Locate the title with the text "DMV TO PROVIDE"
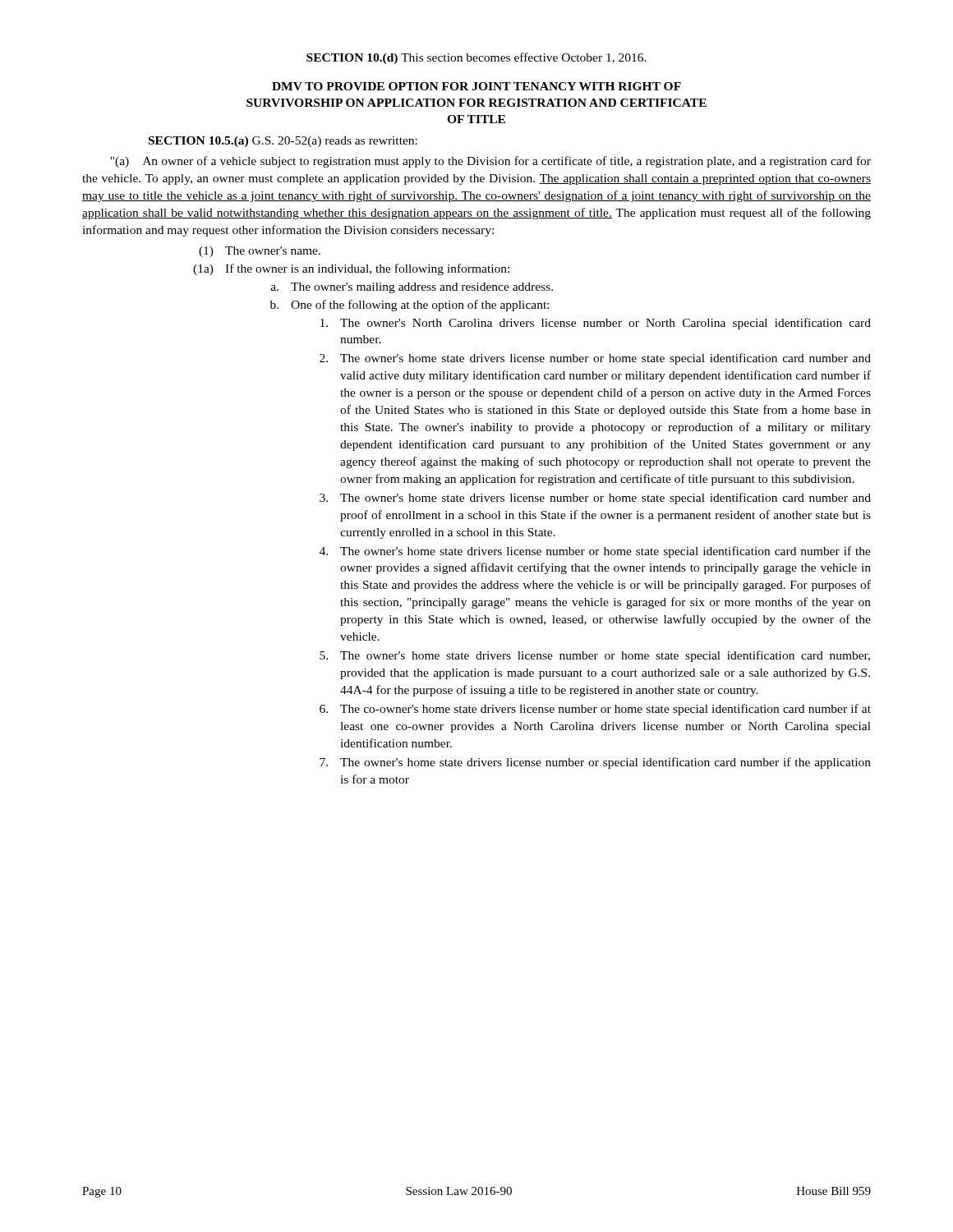The width and height of the screenshot is (953, 1232). (x=476, y=102)
